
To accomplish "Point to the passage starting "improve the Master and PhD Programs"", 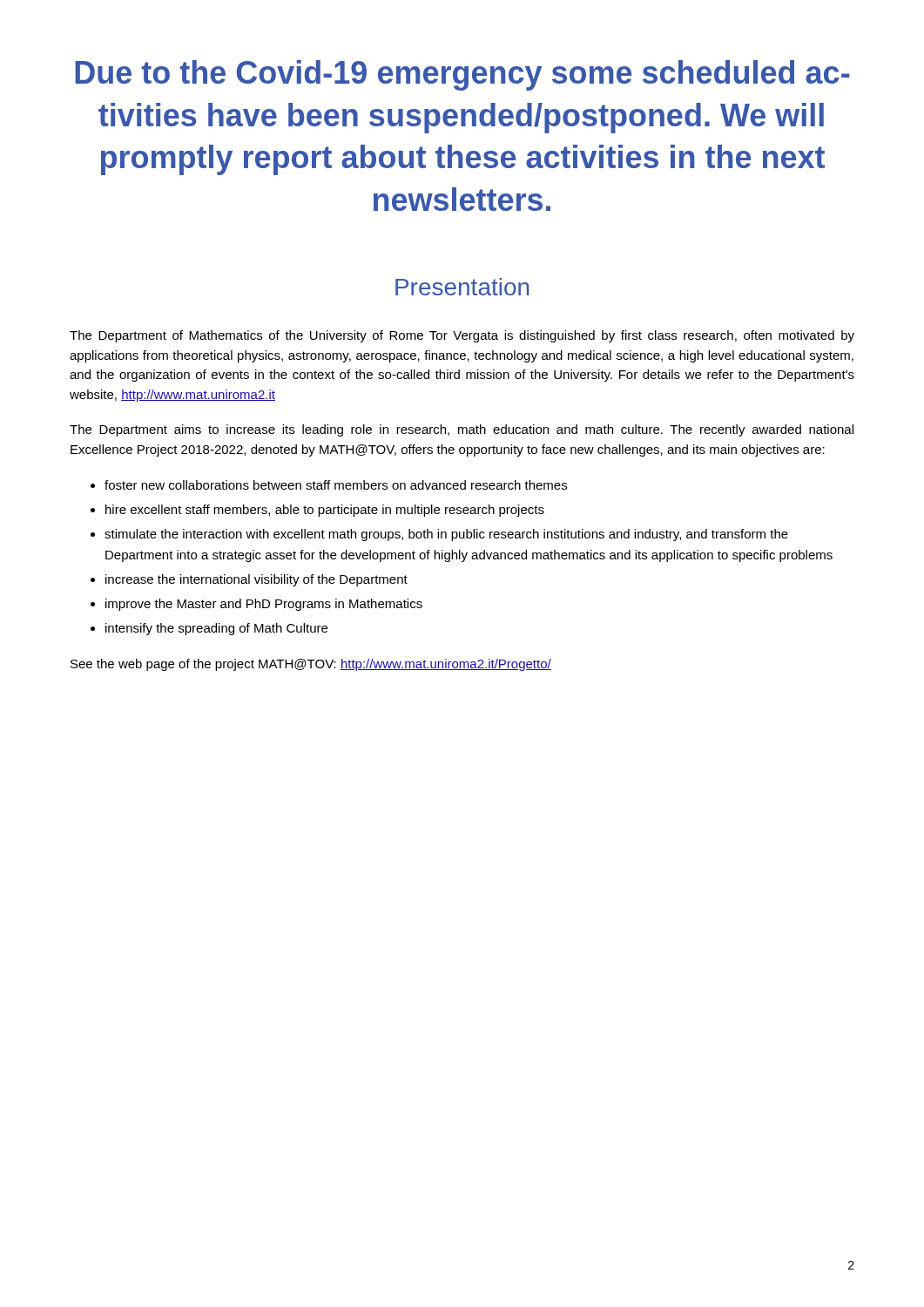I will click(264, 604).
